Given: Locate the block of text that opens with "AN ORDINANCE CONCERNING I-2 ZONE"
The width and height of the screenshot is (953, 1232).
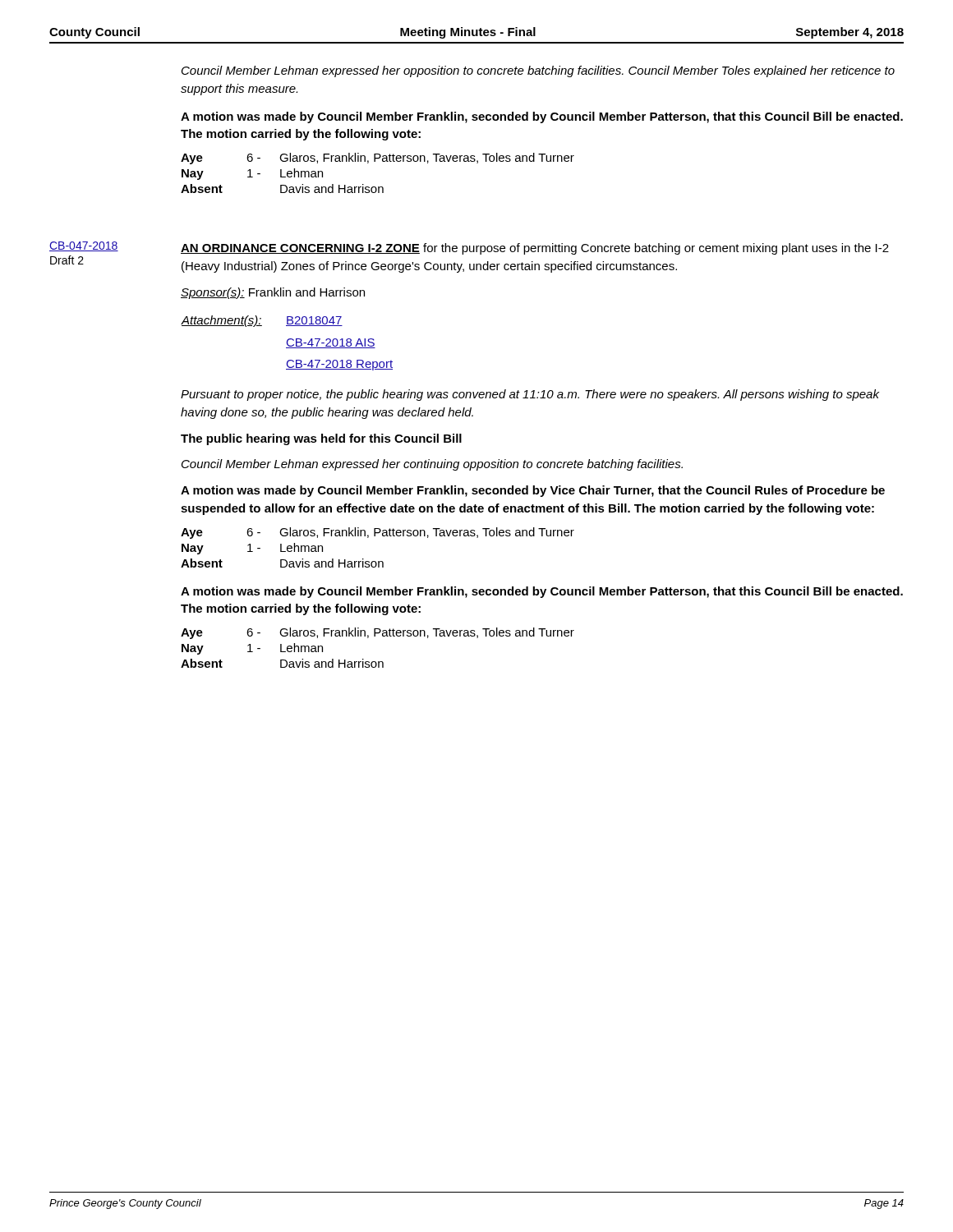Looking at the screenshot, I should tap(542, 257).
